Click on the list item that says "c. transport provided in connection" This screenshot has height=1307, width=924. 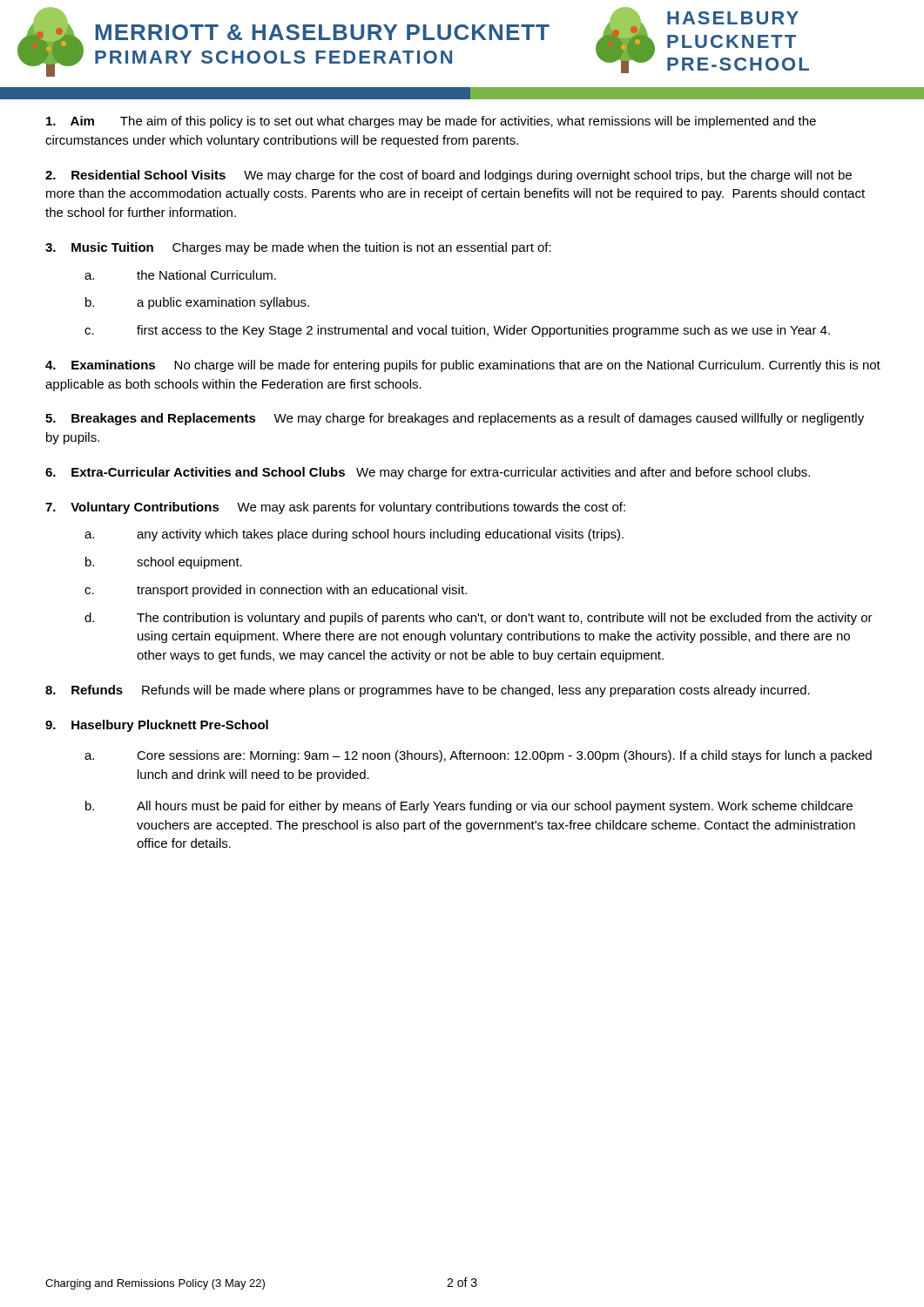tap(463, 590)
